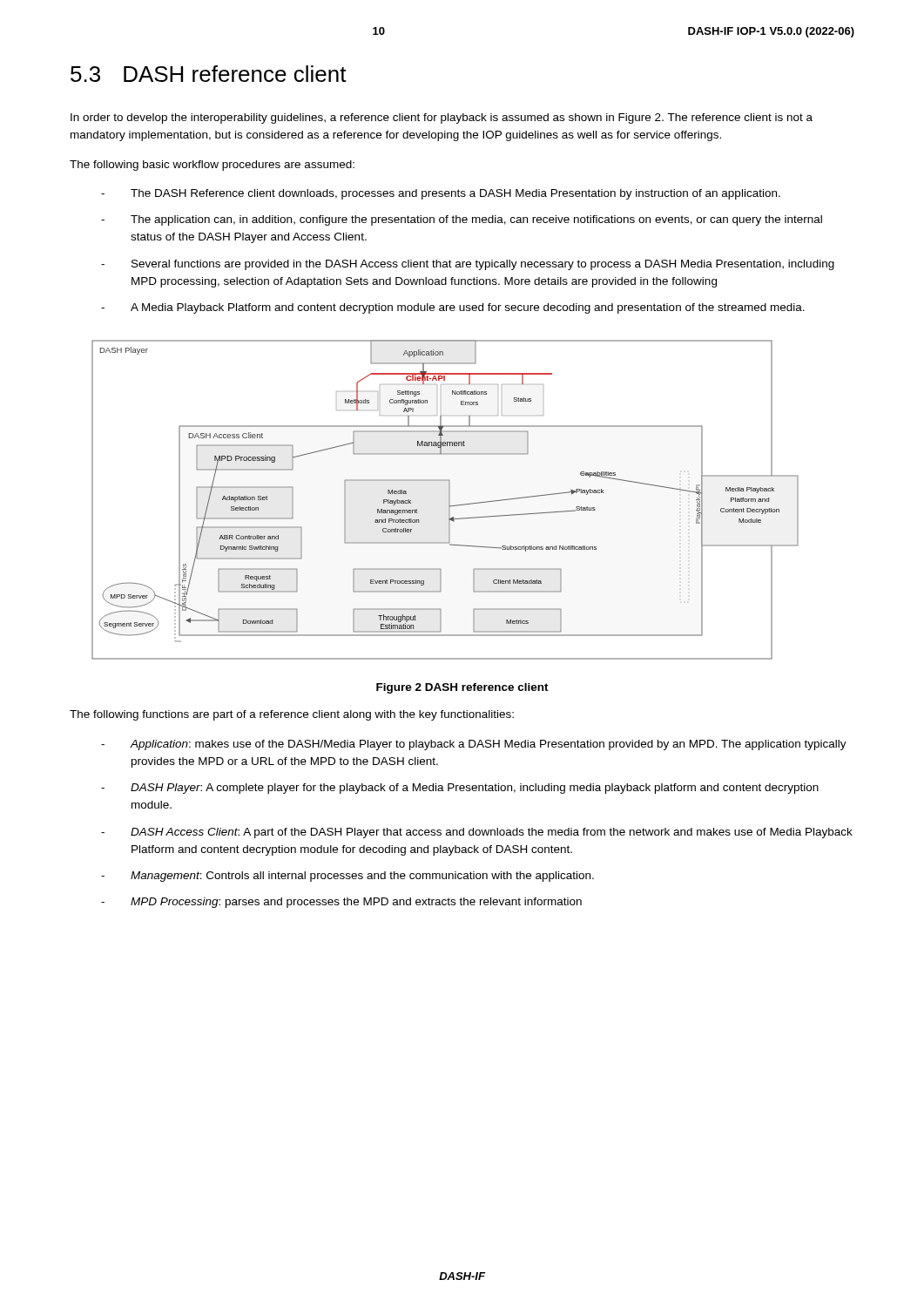Locate the engineering diagram
The image size is (924, 1307).
pyautogui.click(x=462, y=502)
